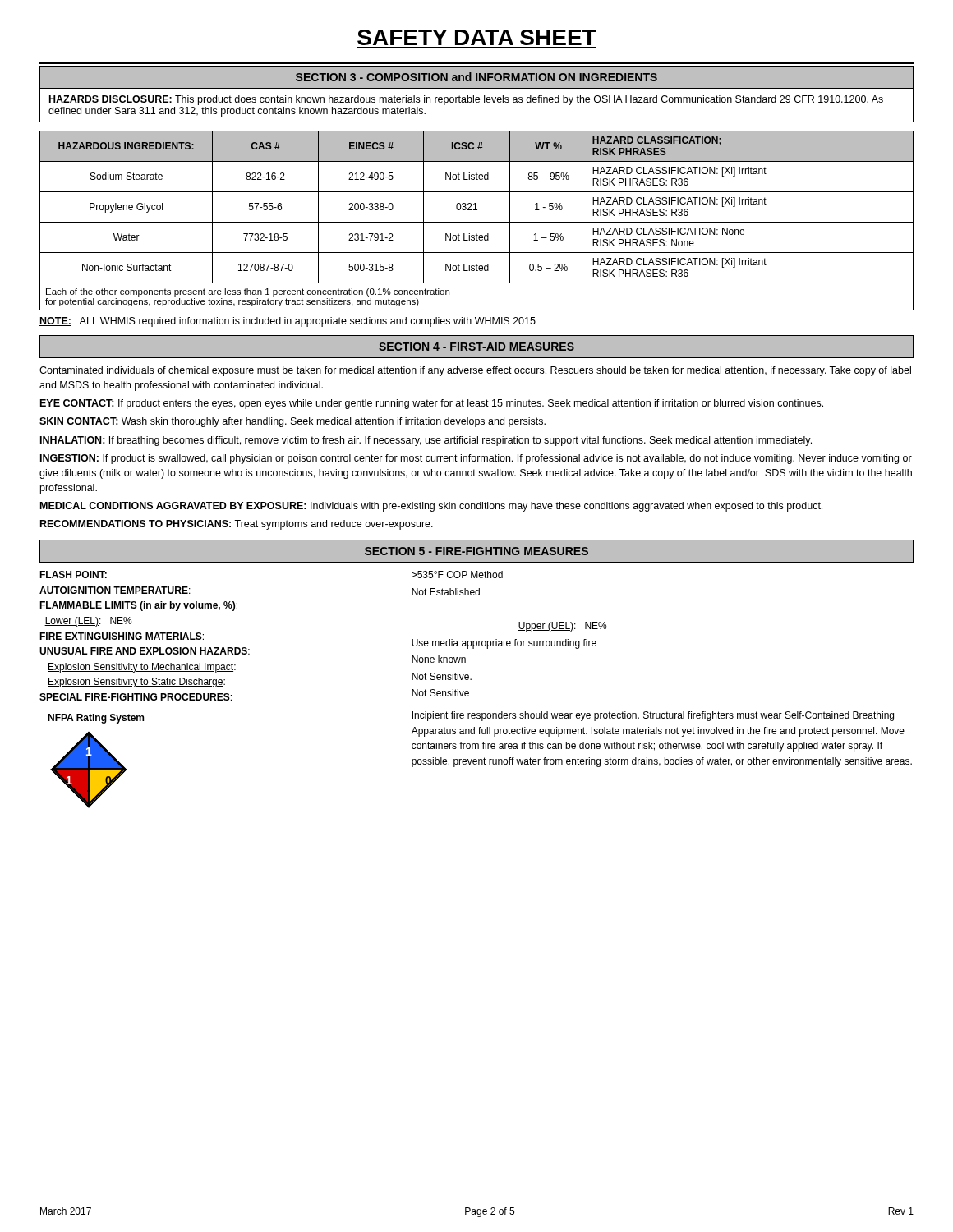Click the section header that begins "SECTION 3 - COMPOSITION and"
The image size is (953, 1232).
(x=476, y=77)
